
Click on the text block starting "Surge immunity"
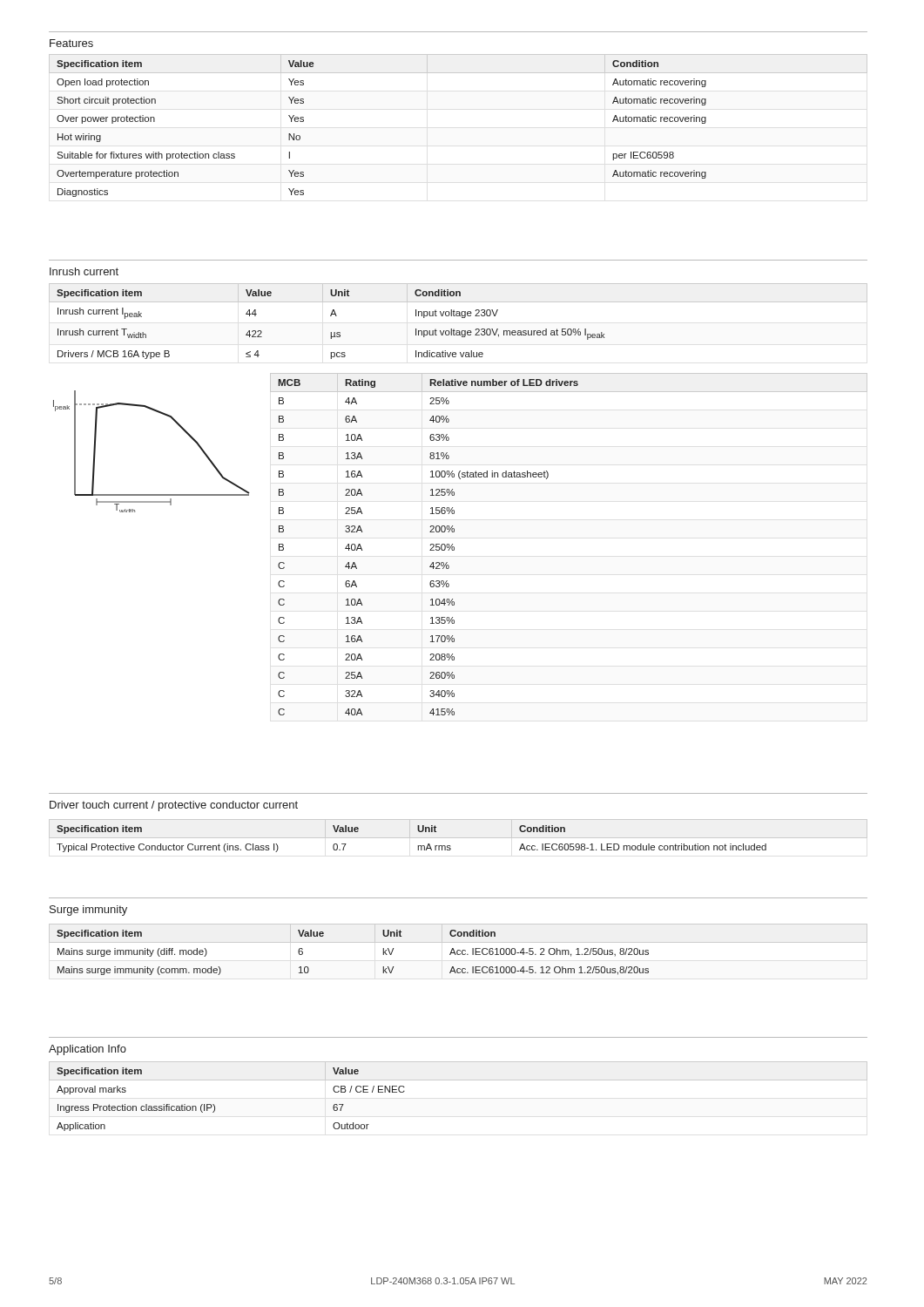point(458,907)
